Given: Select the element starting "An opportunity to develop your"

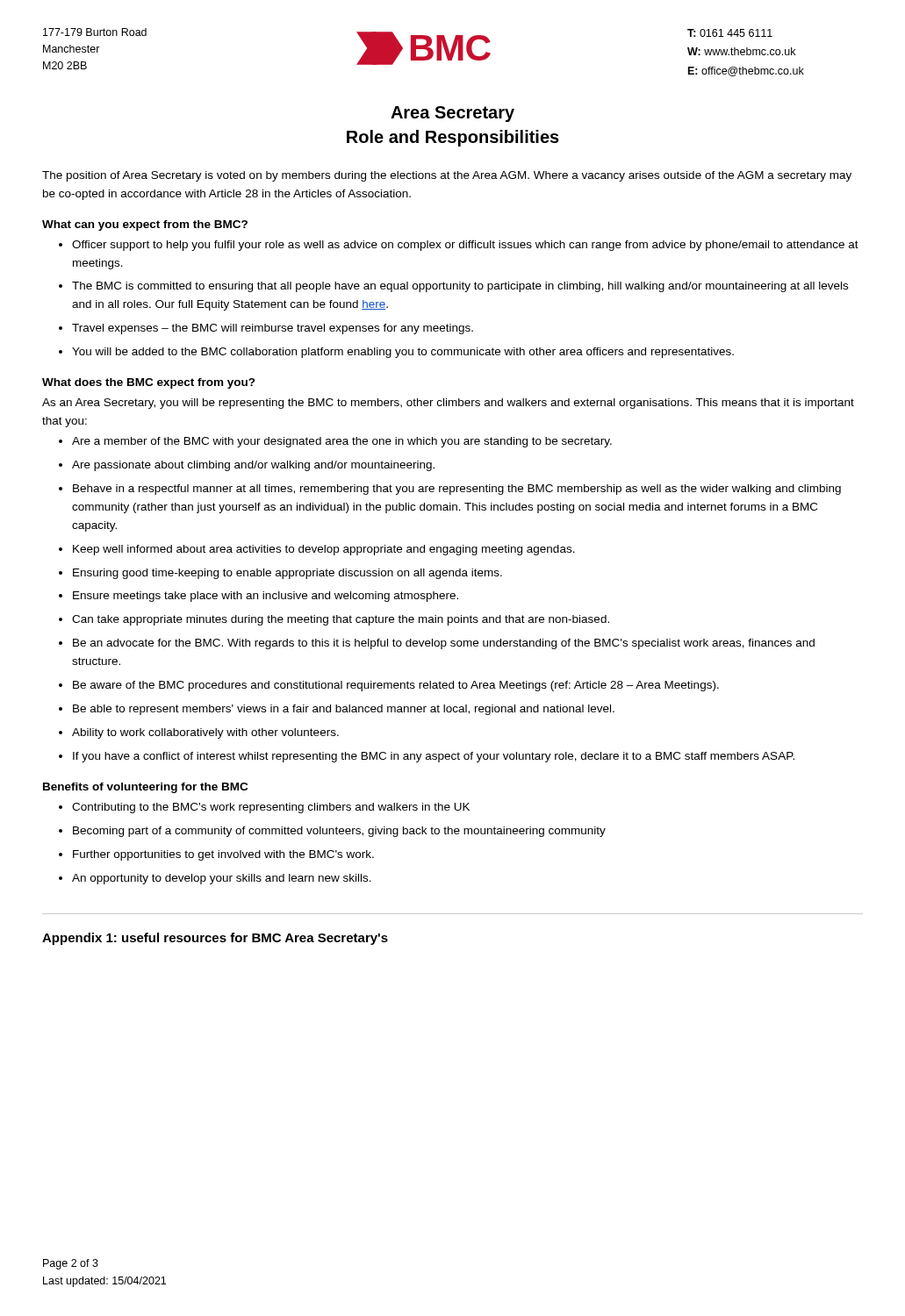Looking at the screenshot, I should coord(215,879).
